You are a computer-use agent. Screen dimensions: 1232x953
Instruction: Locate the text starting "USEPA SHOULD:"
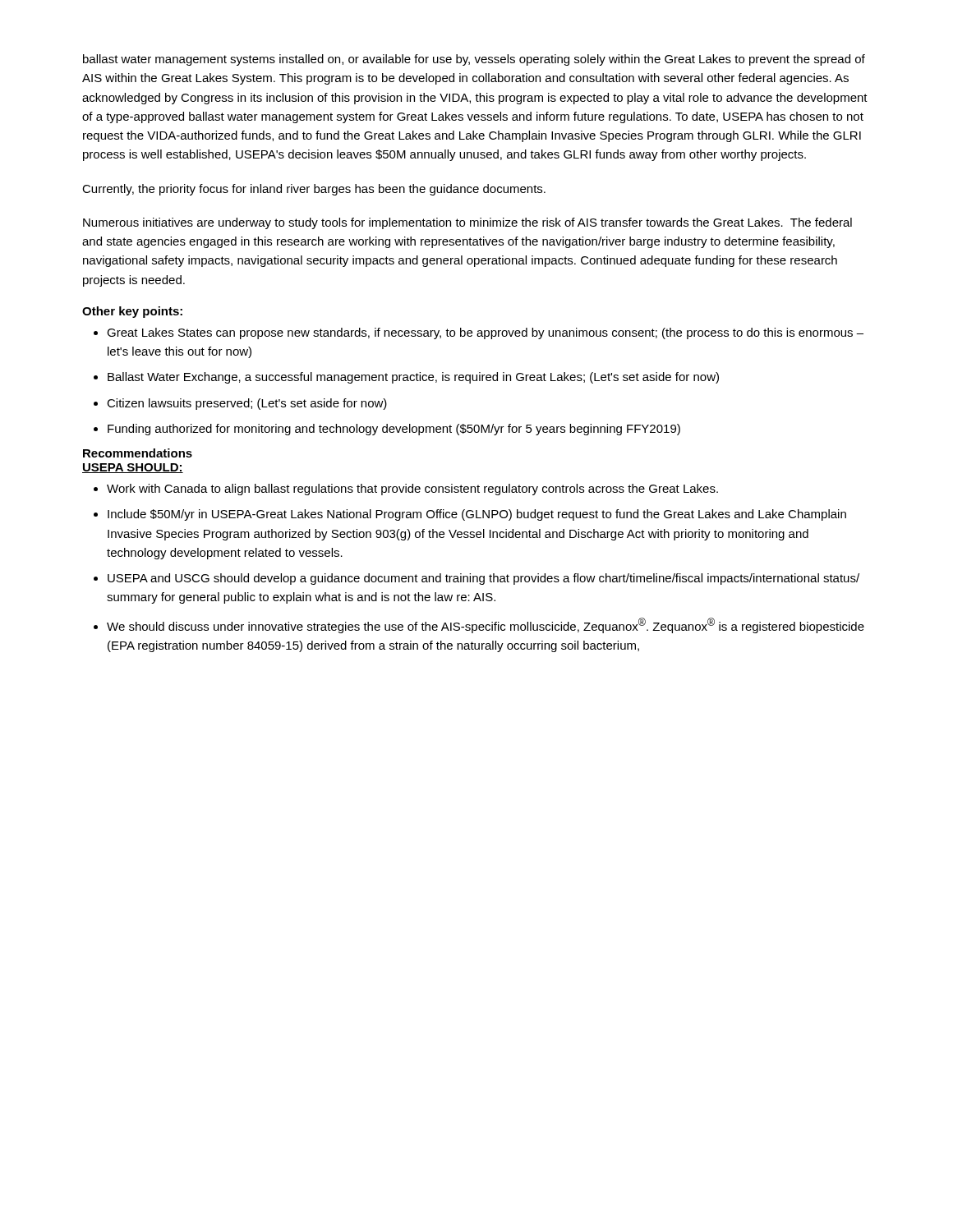(132, 467)
